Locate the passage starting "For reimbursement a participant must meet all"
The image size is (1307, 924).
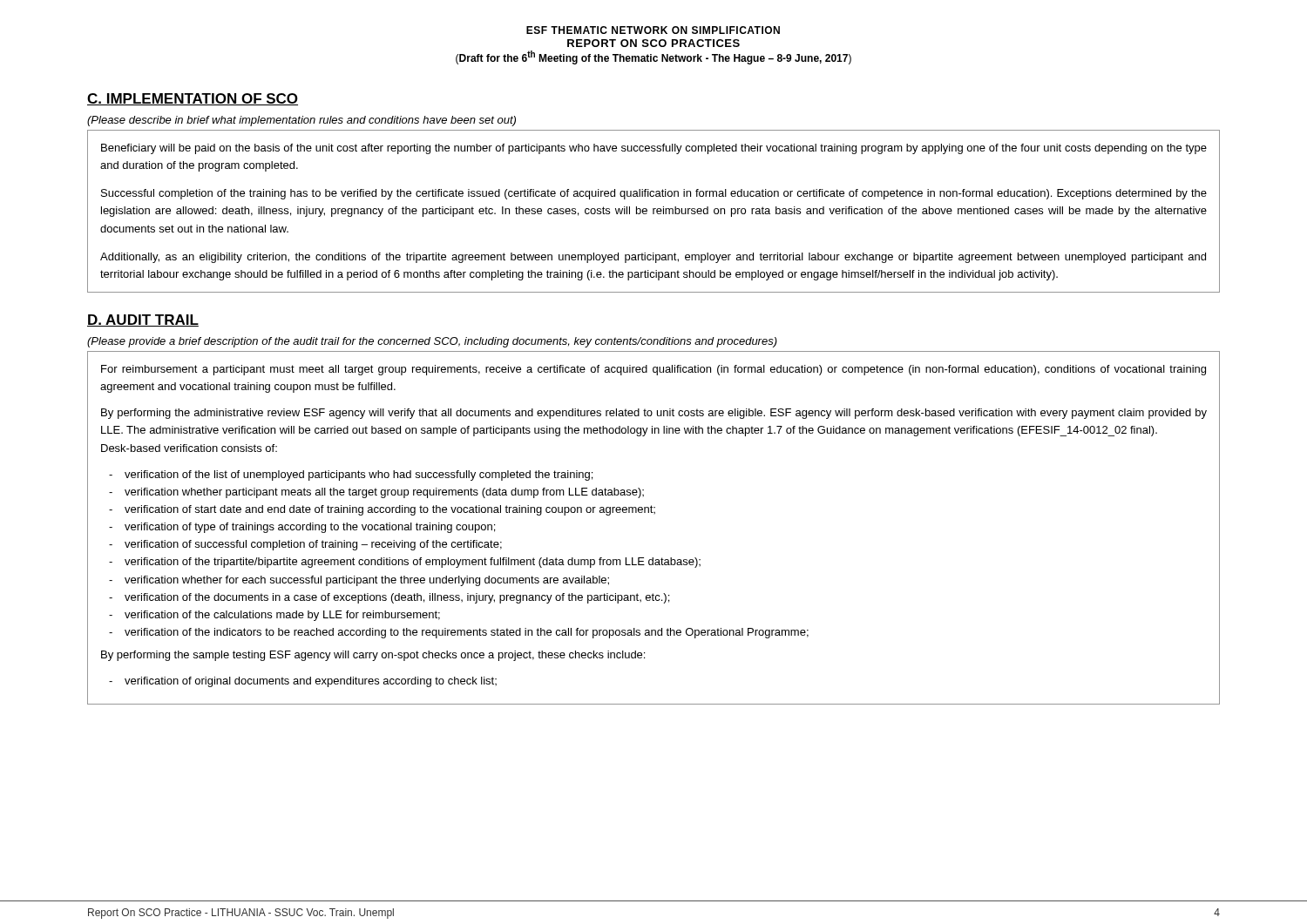(654, 378)
